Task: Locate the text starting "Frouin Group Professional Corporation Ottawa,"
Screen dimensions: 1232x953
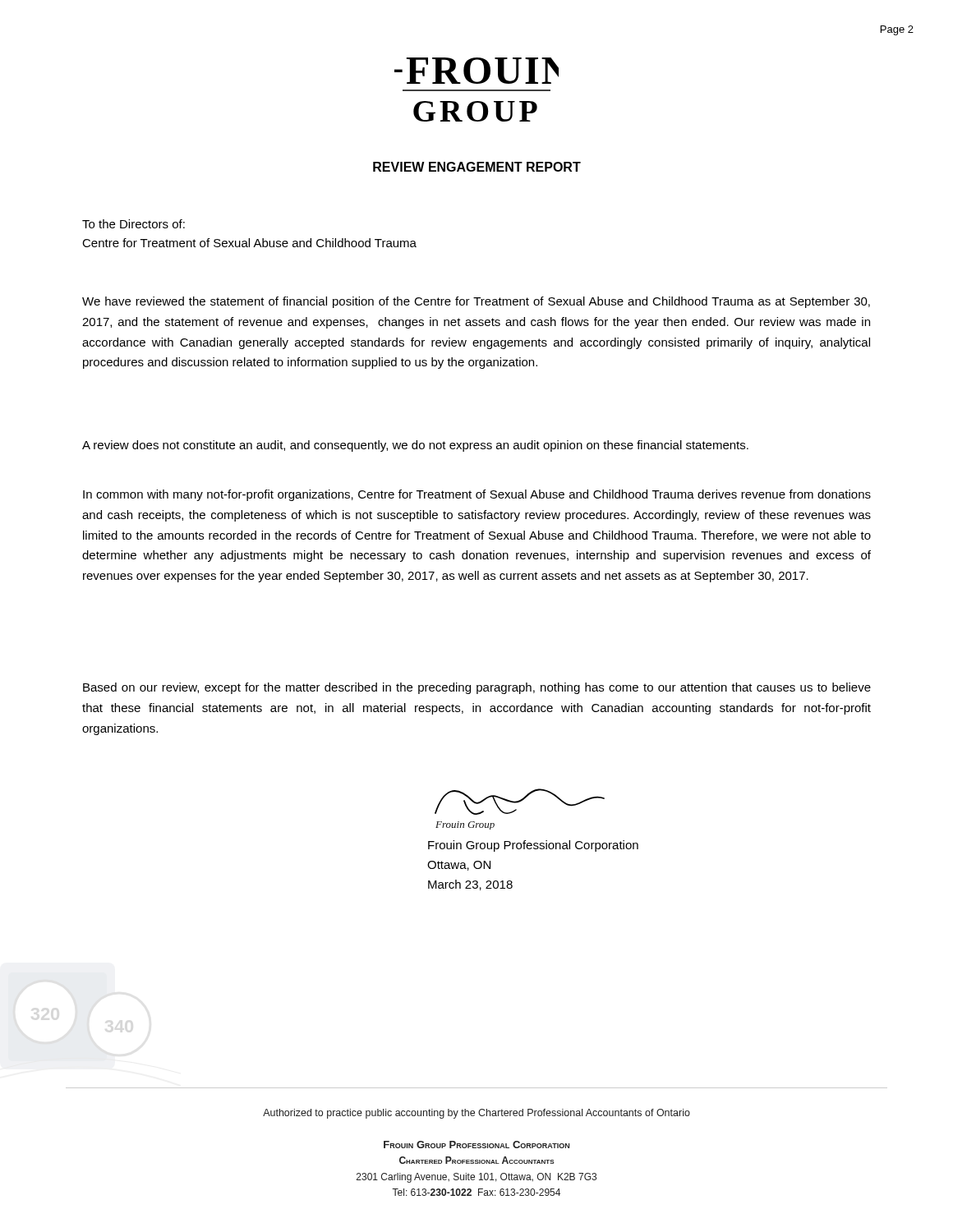Action: pyautogui.click(x=533, y=846)
